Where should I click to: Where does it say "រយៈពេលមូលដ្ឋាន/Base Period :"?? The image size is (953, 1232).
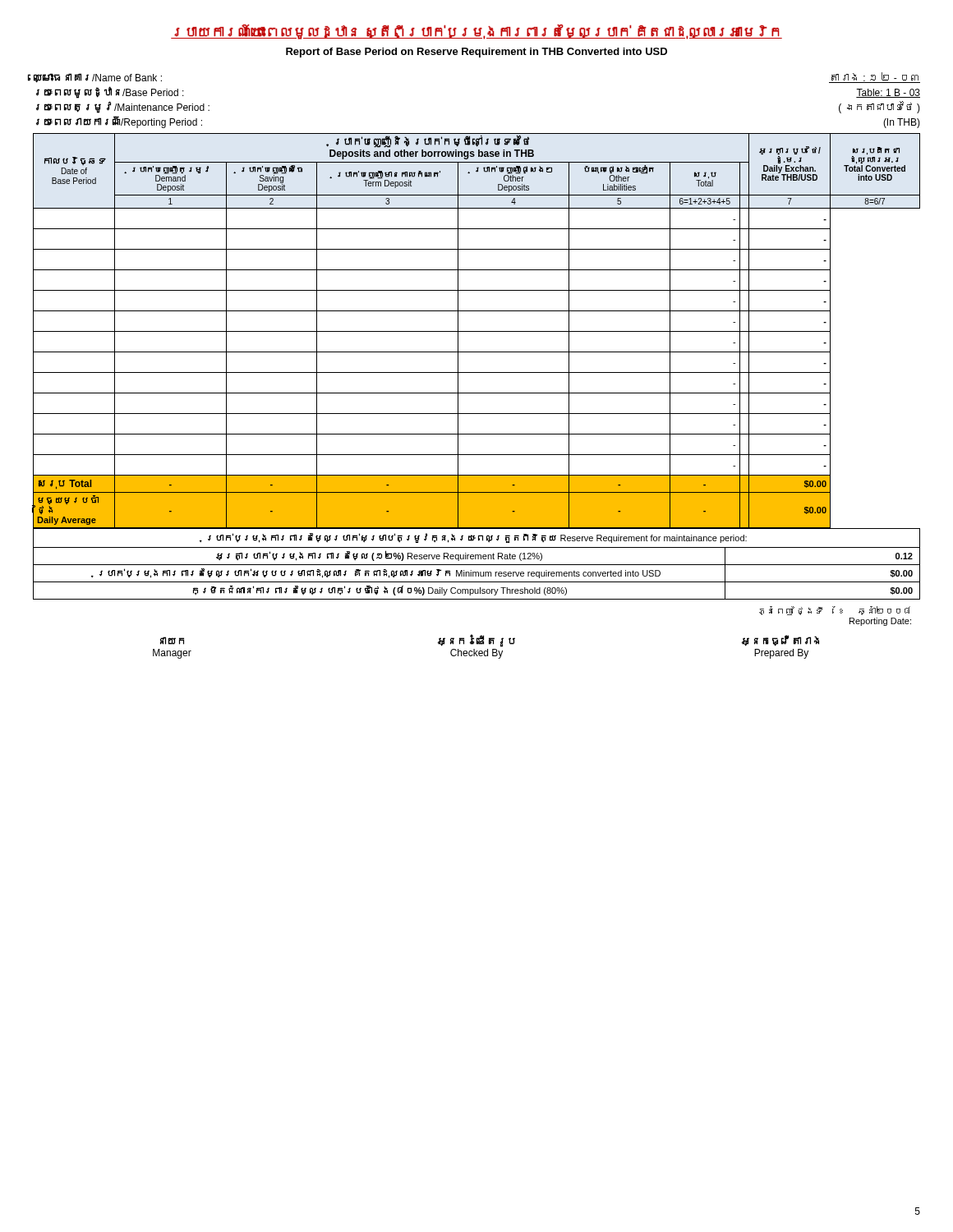[109, 93]
